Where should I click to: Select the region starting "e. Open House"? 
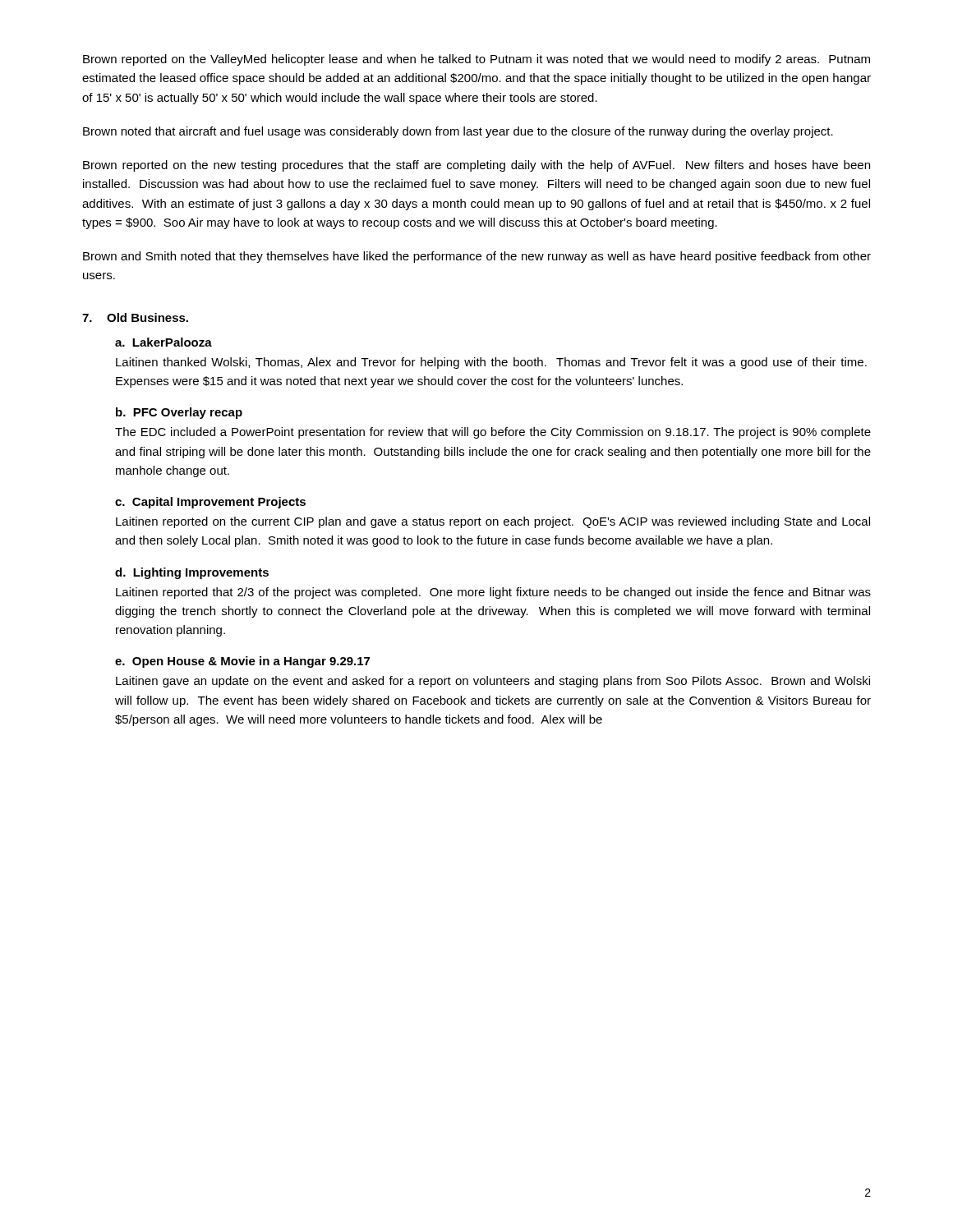[x=493, y=691]
